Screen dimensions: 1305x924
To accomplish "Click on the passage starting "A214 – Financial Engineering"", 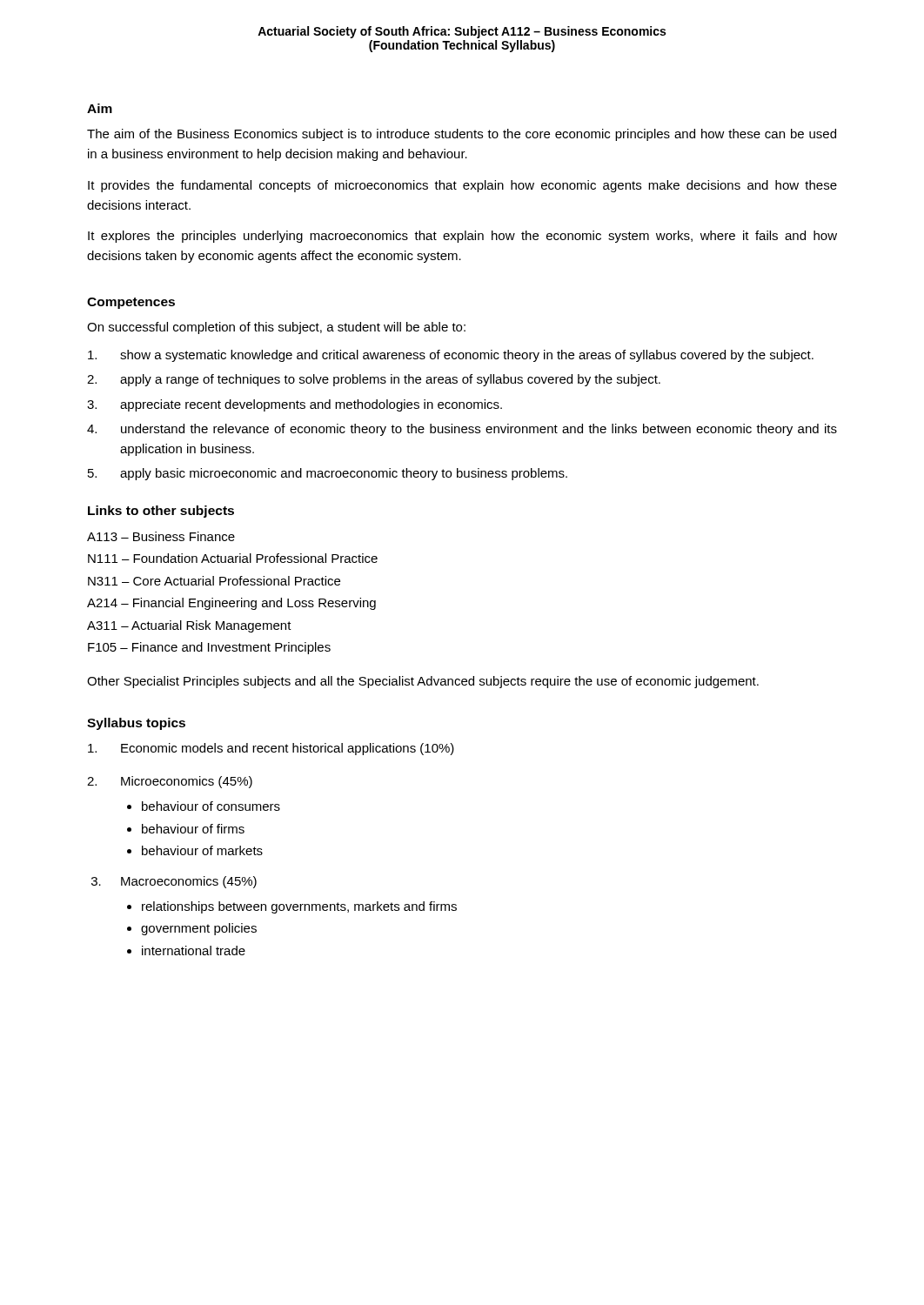I will (232, 603).
